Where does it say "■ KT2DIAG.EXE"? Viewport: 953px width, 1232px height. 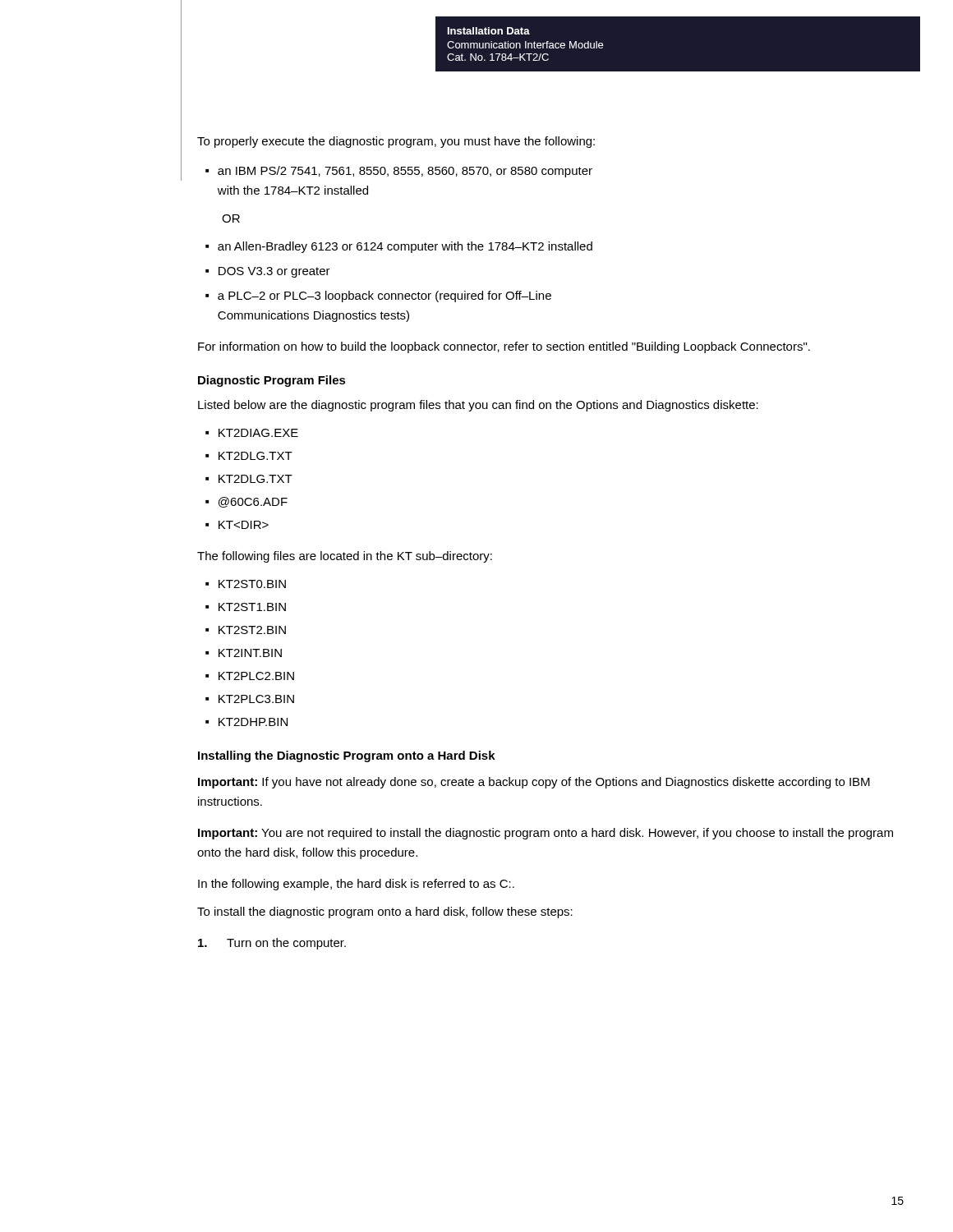tap(252, 433)
